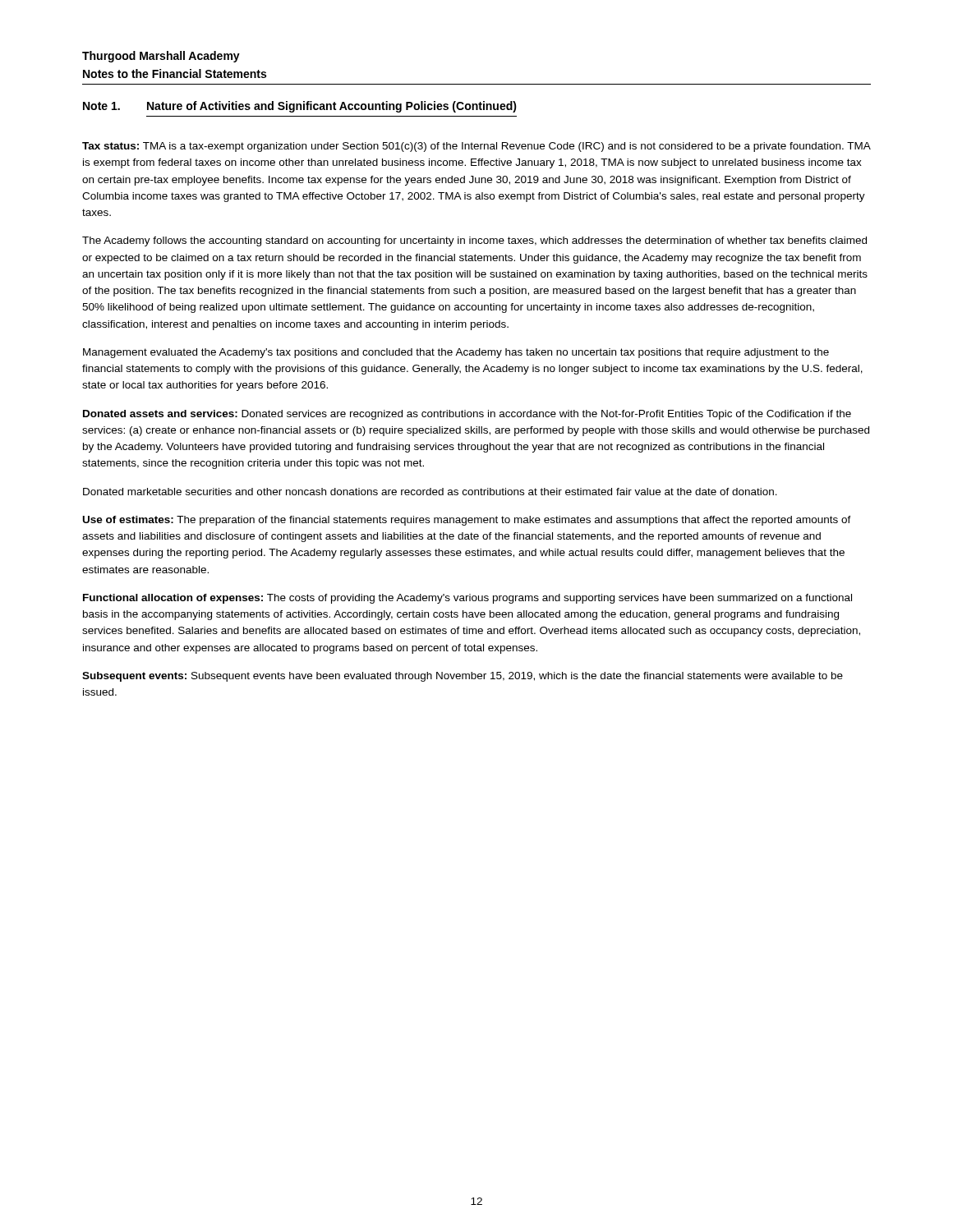Image resolution: width=953 pixels, height=1232 pixels.
Task: Locate the text block starting "Management evaluated the Academy's tax positions"
Action: coord(473,368)
